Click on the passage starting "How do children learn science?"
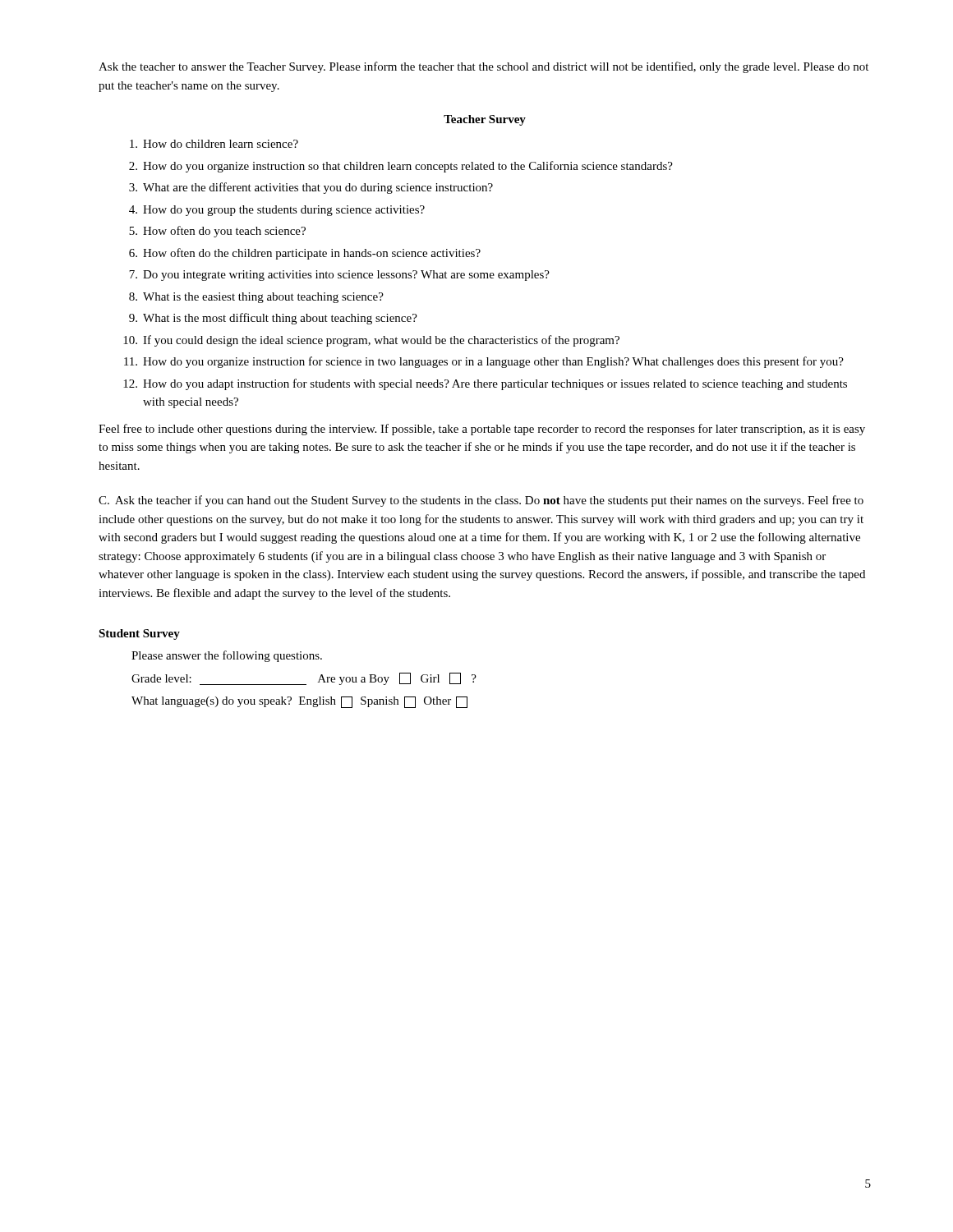This screenshot has width=953, height=1232. coord(214,144)
